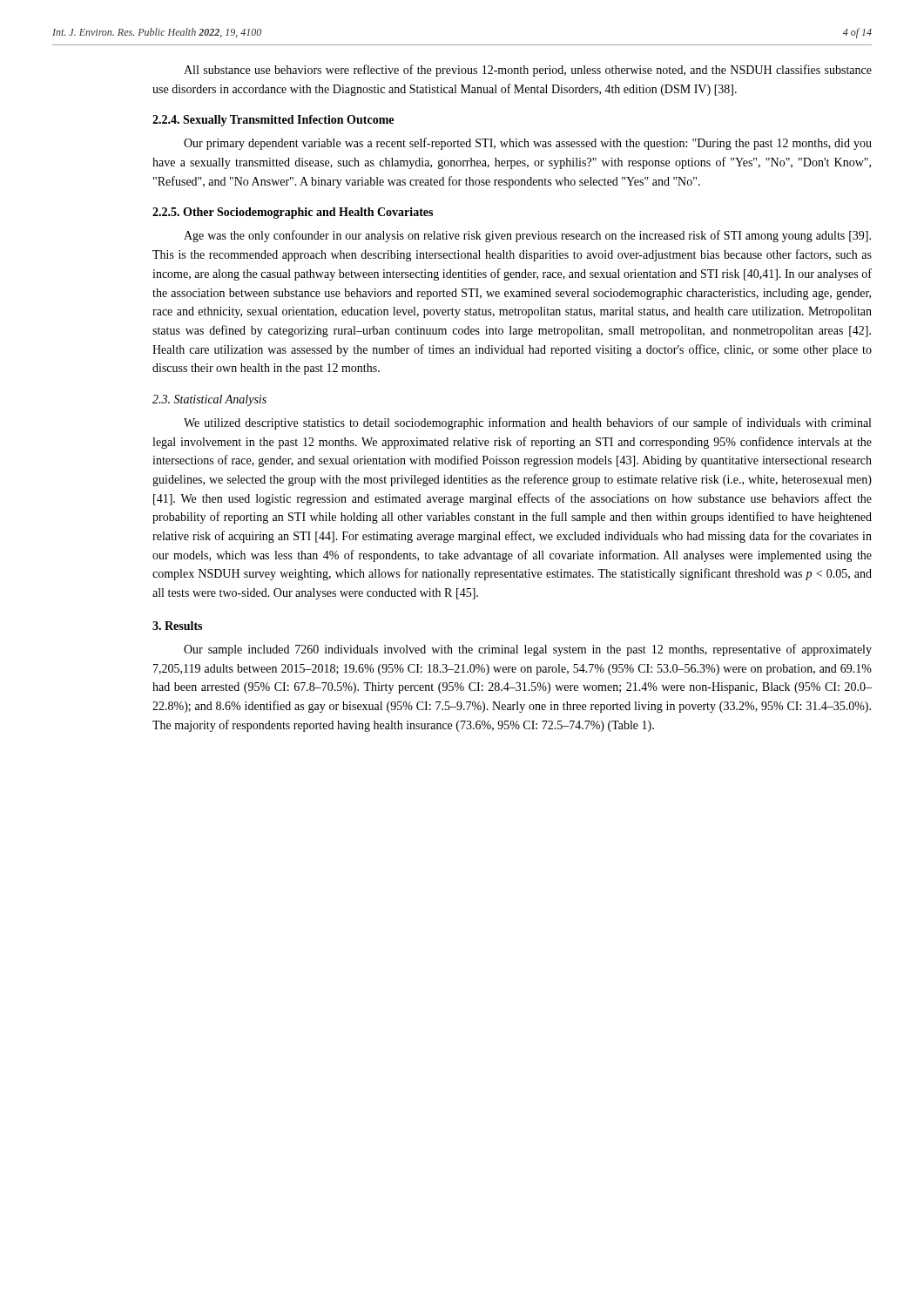Click the section header that begins "2.2.5. Other Sociodemographic"
This screenshot has width=924, height=1307.
tap(293, 213)
